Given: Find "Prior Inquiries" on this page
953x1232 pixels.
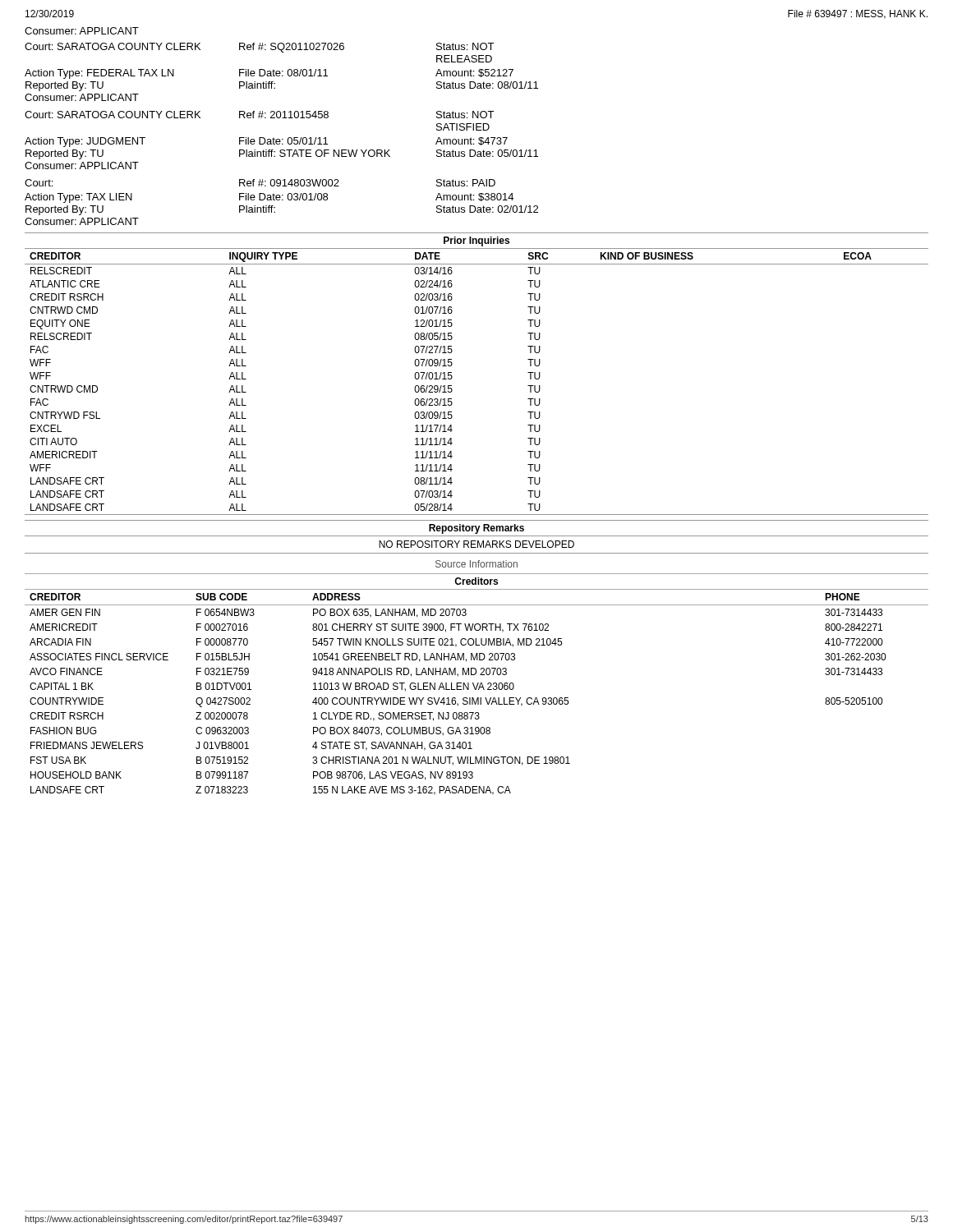Looking at the screenshot, I should coord(476,241).
